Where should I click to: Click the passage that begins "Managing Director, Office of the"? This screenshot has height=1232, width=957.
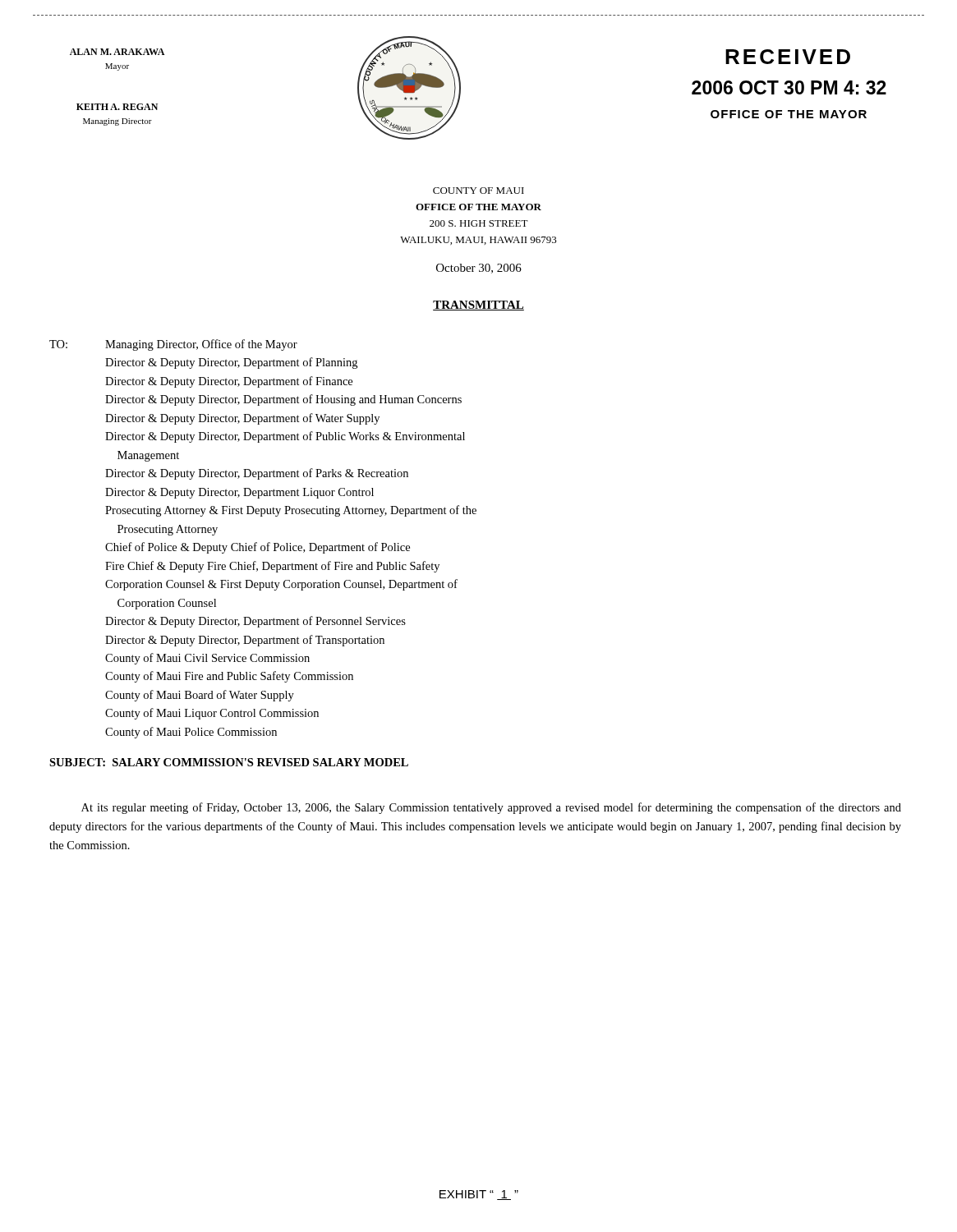[291, 538]
